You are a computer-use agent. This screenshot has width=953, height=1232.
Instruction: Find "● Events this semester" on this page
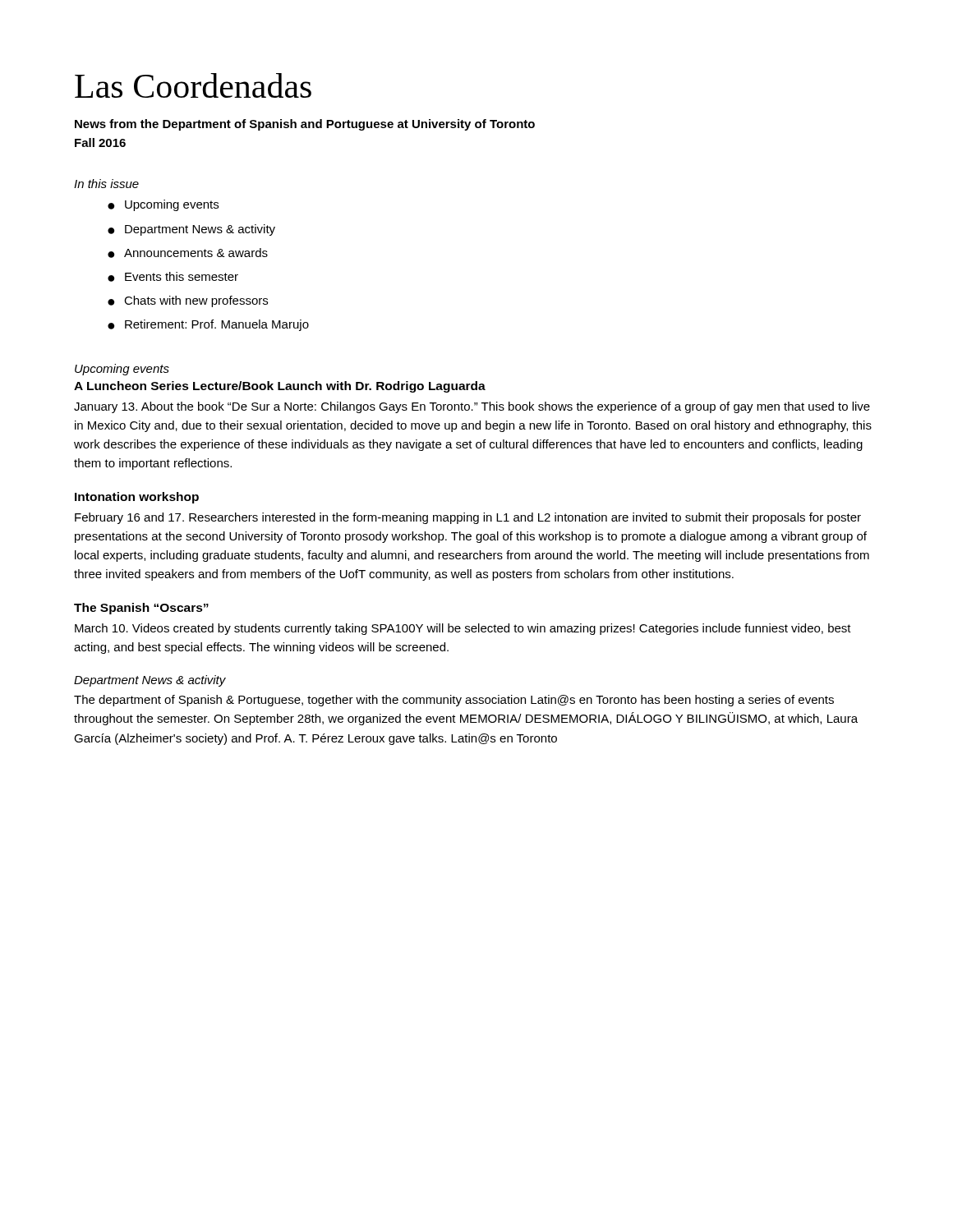[173, 278]
